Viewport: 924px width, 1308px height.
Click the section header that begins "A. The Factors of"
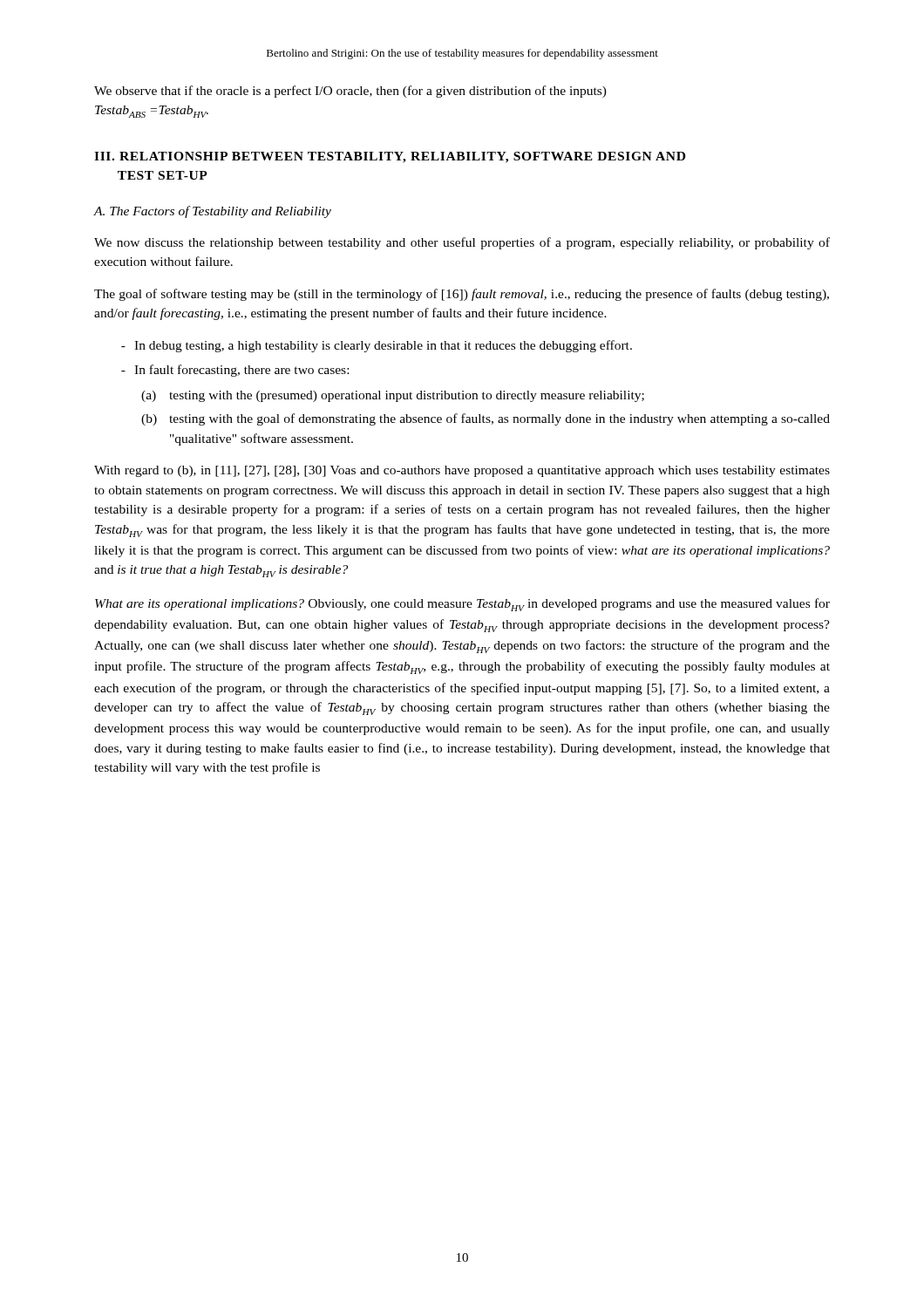pyautogui.click(x=213, y=210)
